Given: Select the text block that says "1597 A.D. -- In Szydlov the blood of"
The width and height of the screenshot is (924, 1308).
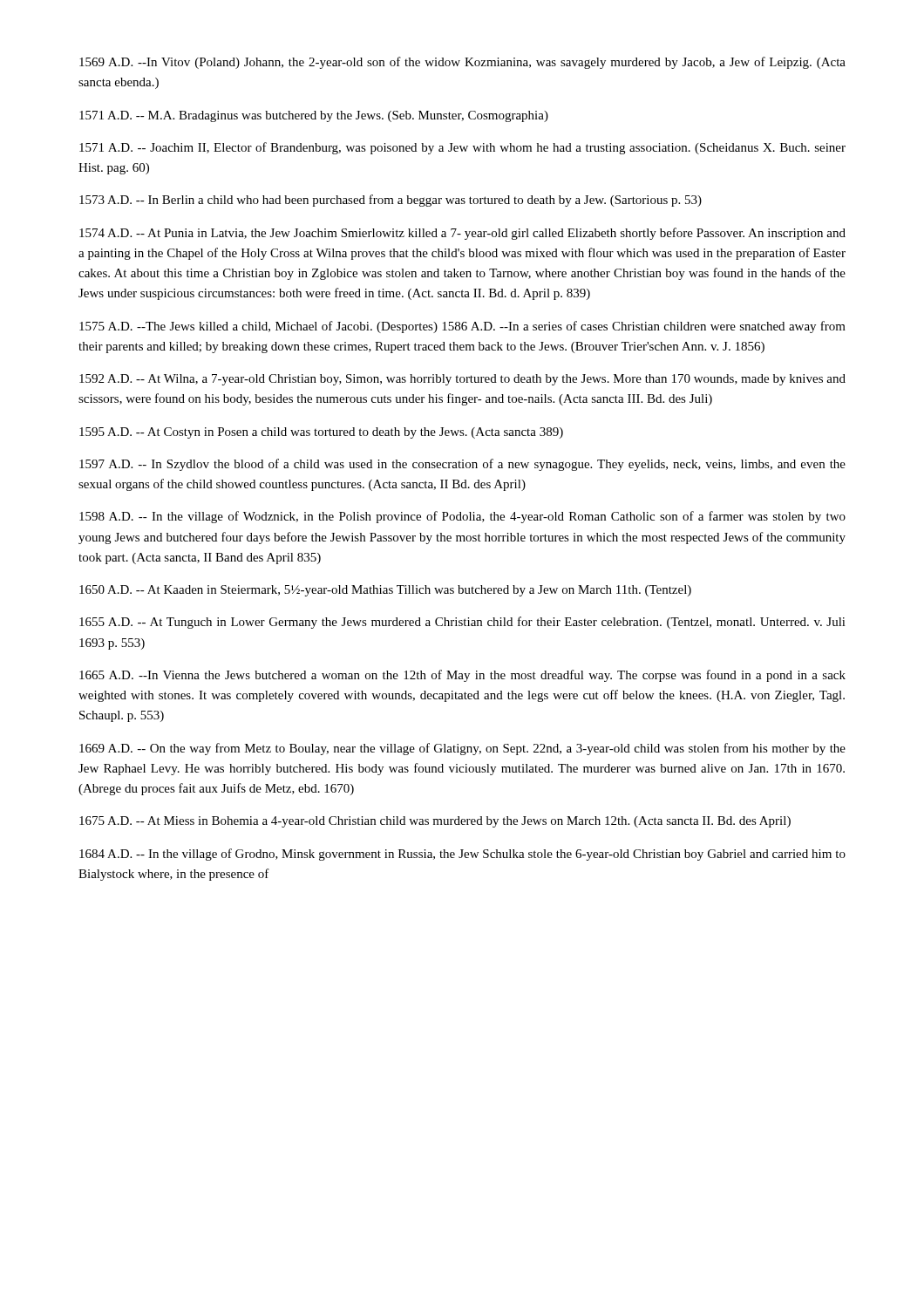Looking at the screenshot, I should (x=462, y=474).
